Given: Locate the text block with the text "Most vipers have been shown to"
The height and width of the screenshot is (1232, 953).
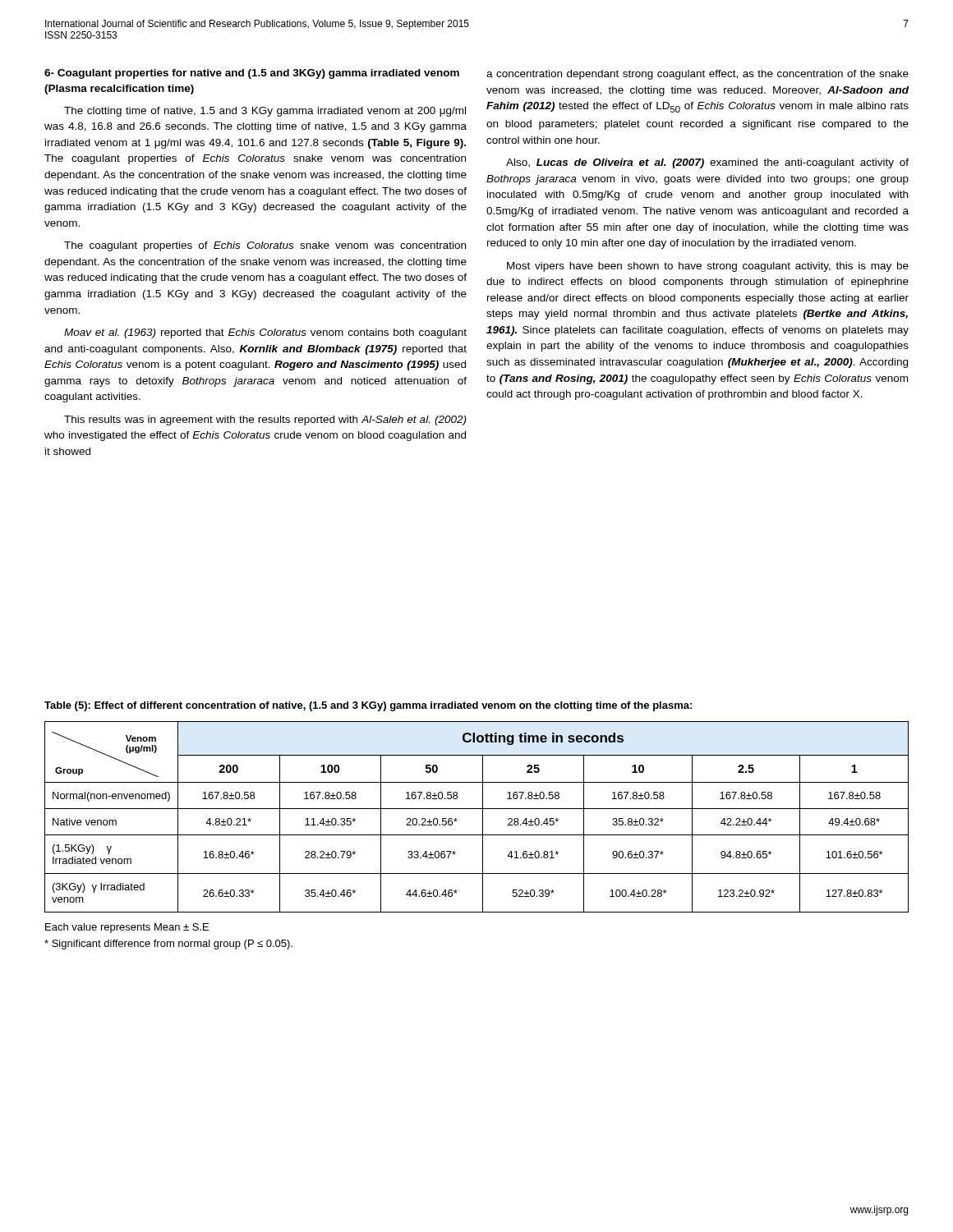Looking at the screenshot, I should click(697, 330).
